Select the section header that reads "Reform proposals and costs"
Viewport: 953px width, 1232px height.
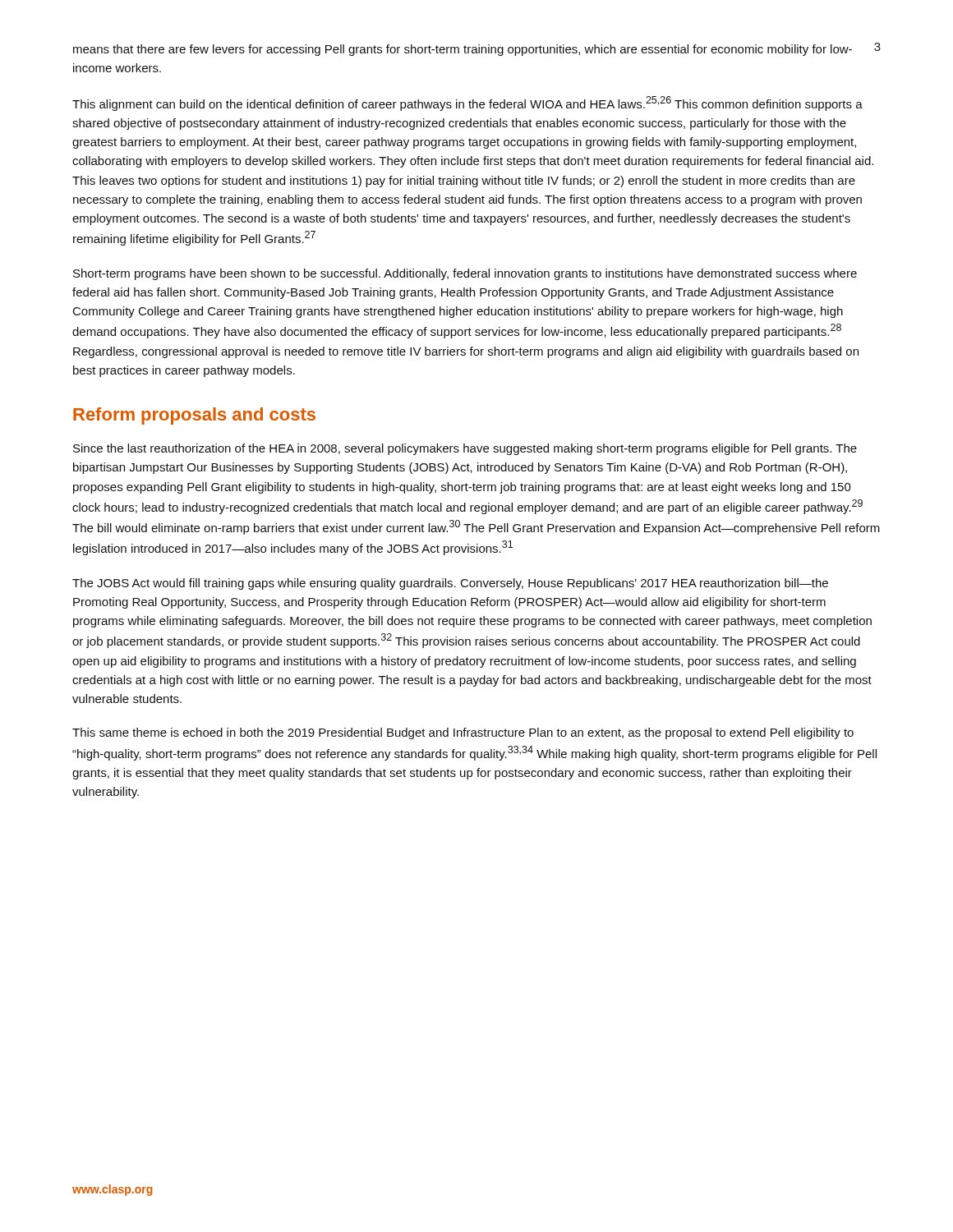click(194, 414)
